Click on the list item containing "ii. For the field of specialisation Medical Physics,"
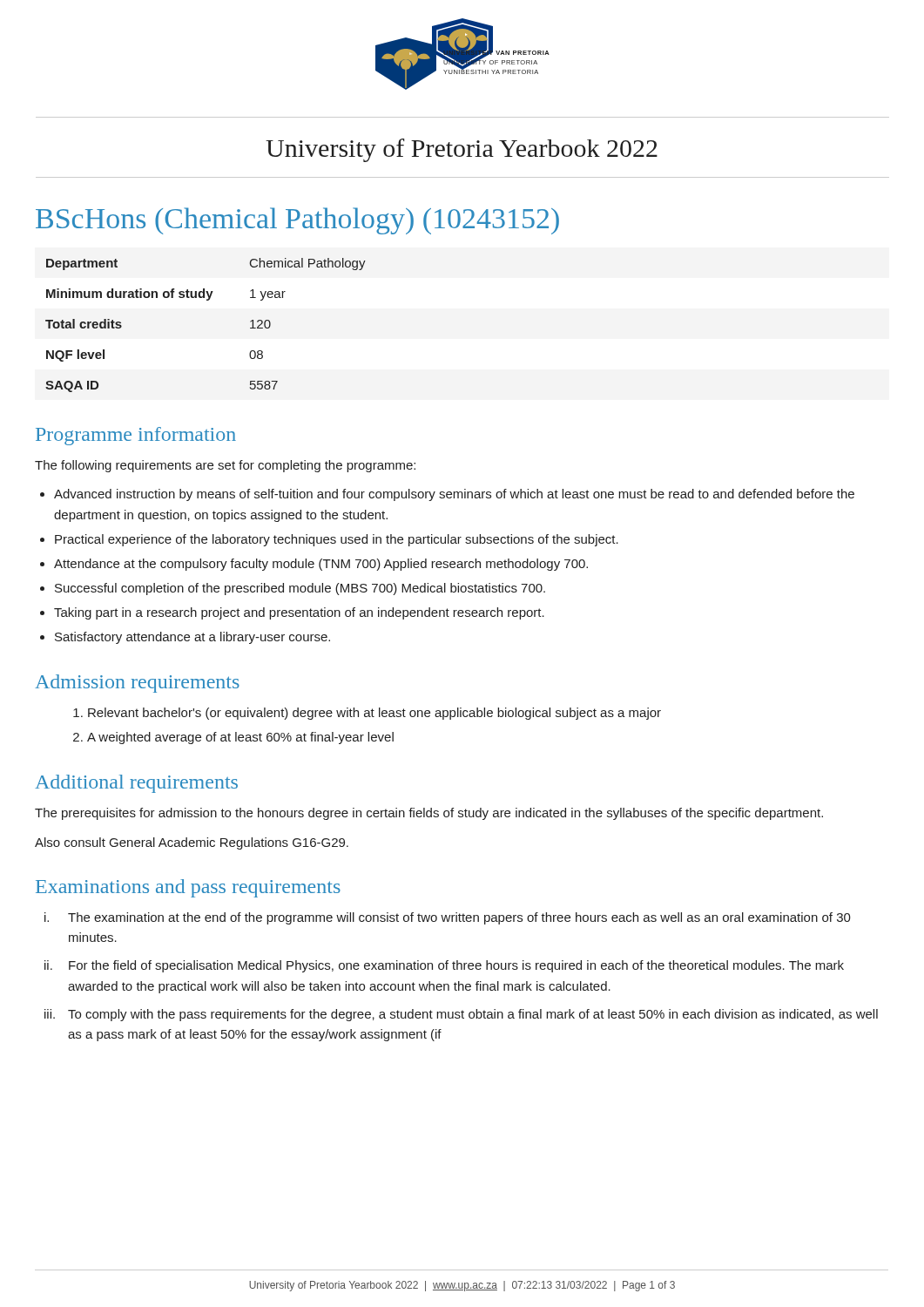Image resolution: width=924 pixels, height=1307 pixels. tap(466, 976)
